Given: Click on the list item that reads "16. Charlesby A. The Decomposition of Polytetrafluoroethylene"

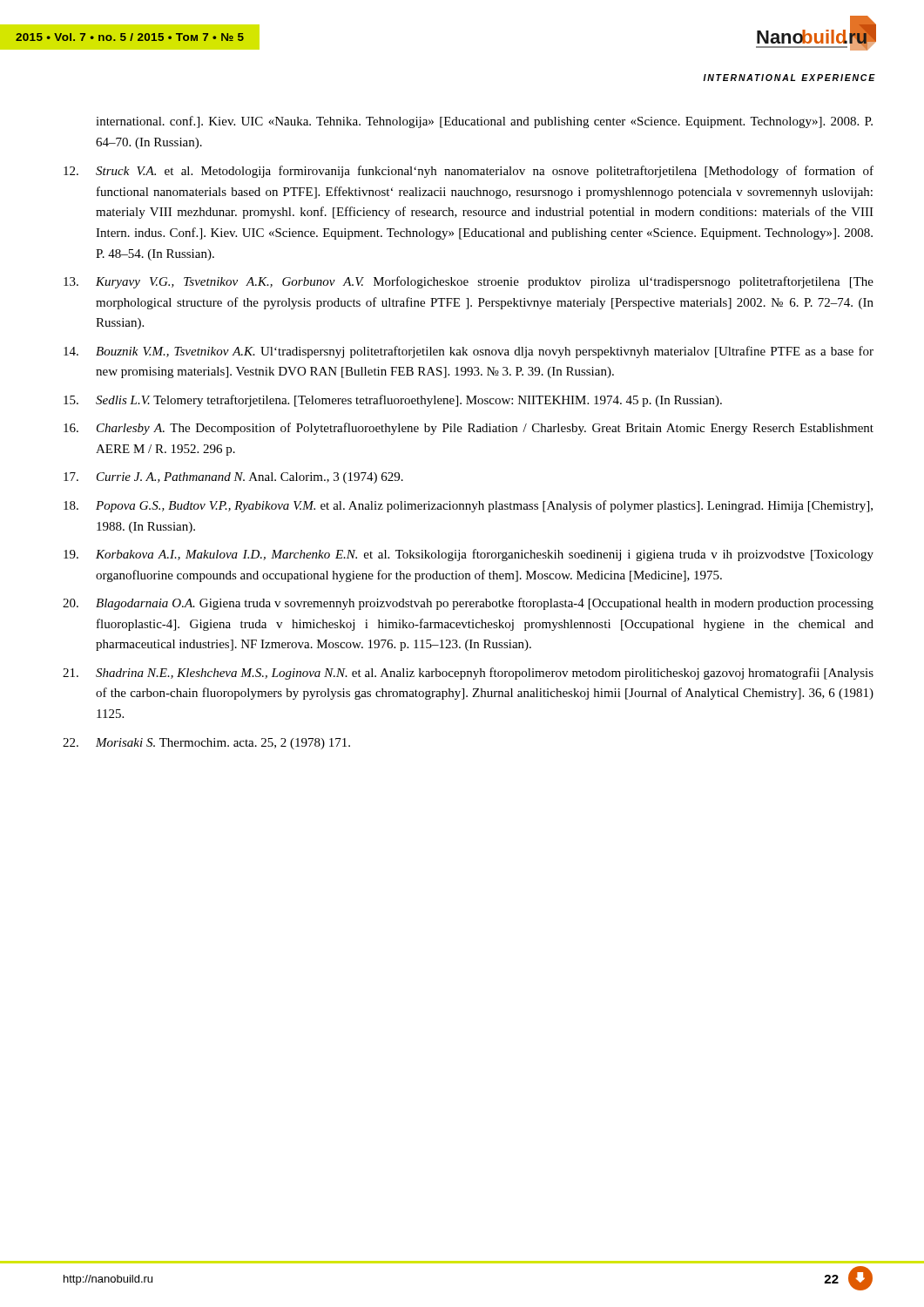Looking at the screenshot, I should tap(468, 439).
